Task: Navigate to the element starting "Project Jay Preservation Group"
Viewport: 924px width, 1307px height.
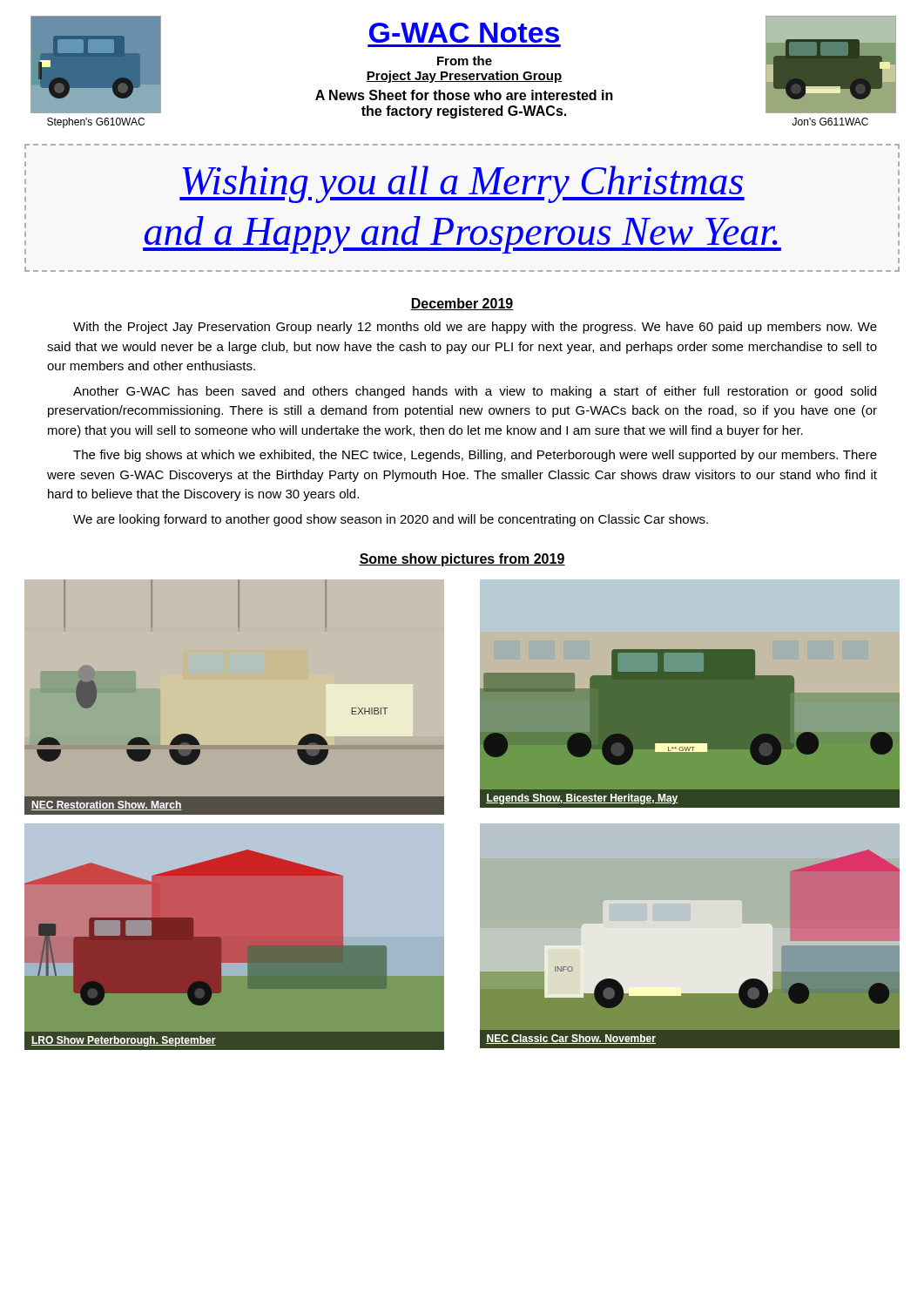Action: [464, 75]
